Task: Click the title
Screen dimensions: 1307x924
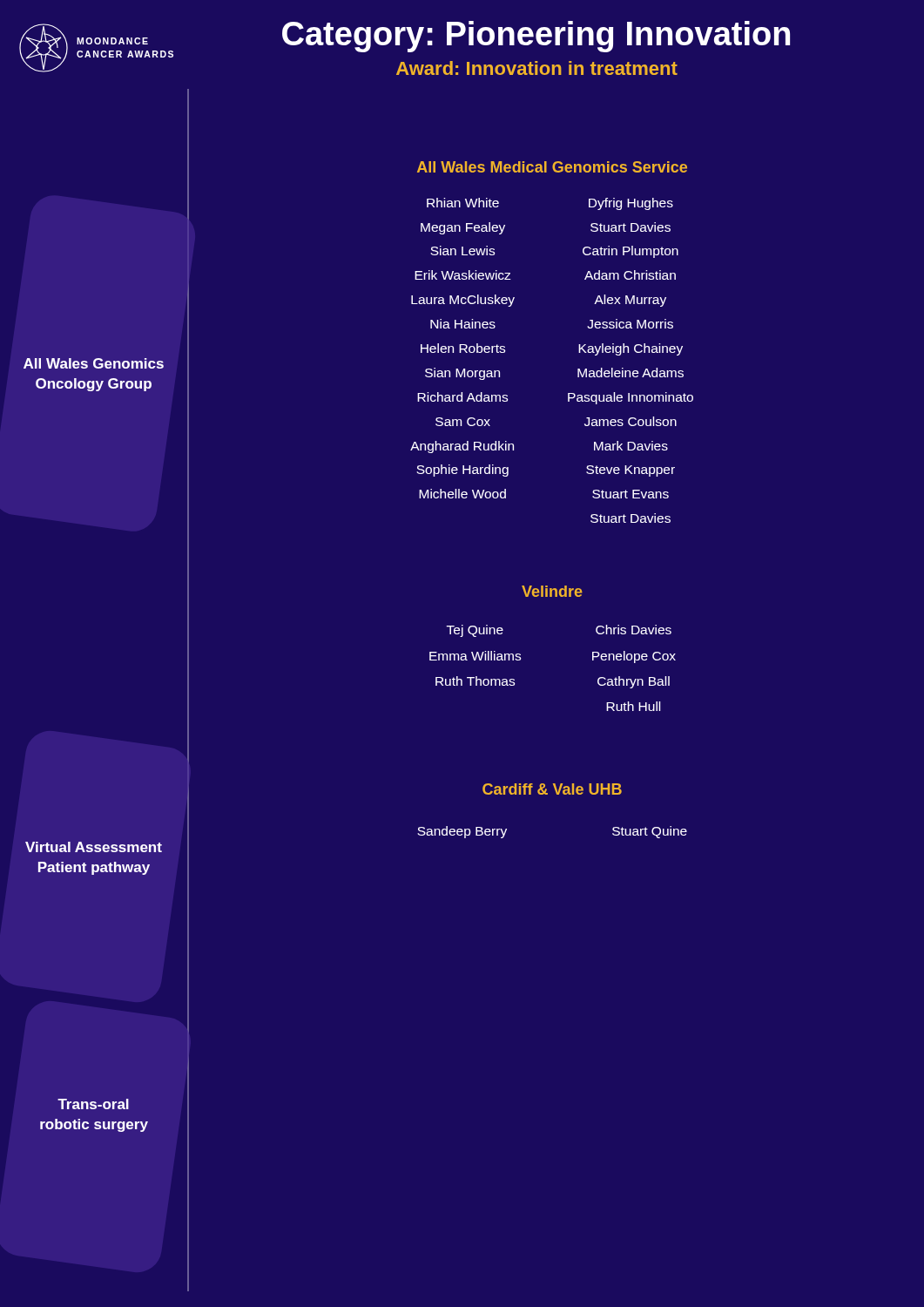Action: click(536, 48)
